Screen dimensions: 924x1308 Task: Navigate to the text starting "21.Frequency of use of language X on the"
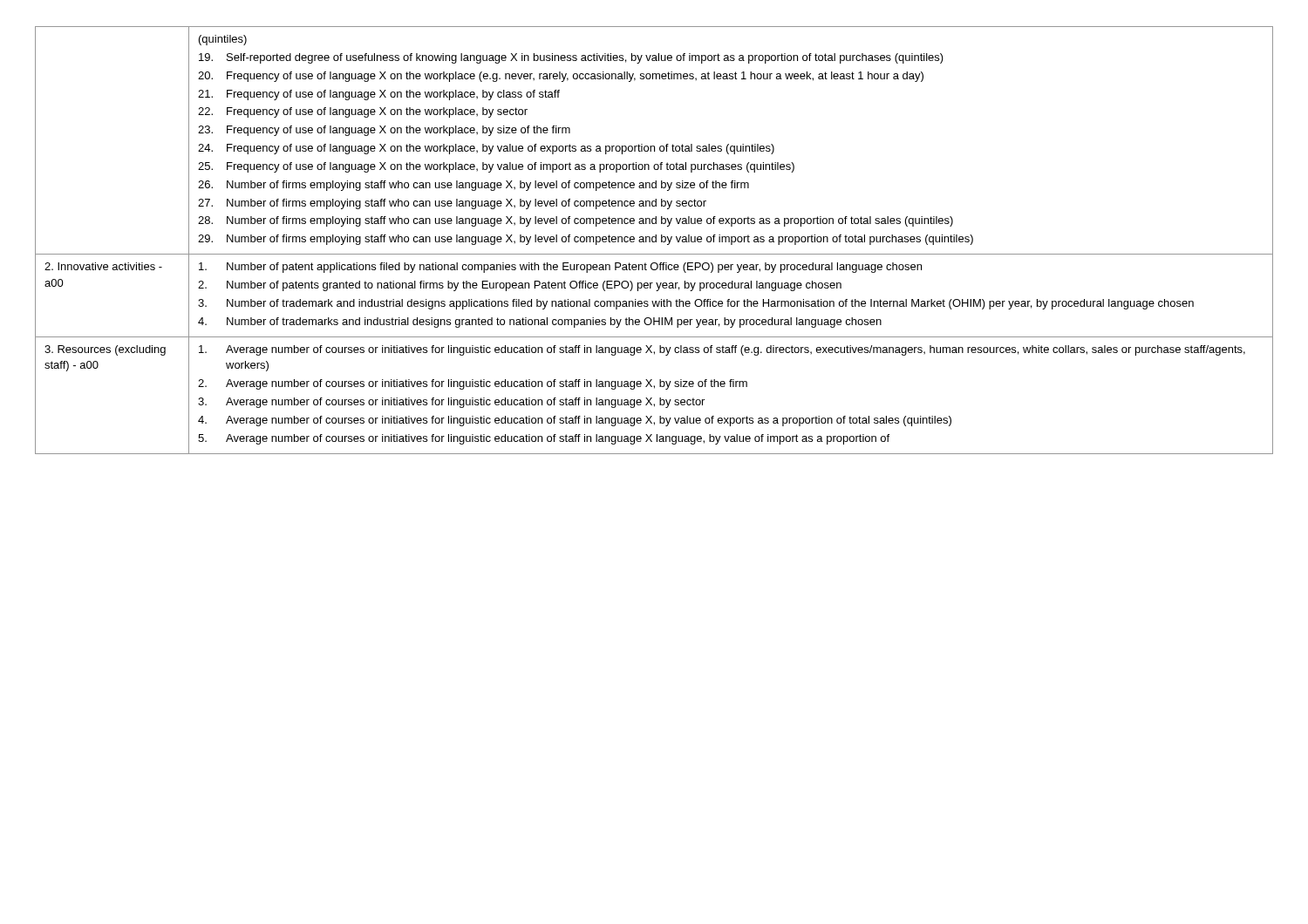(x=379, y=95)
